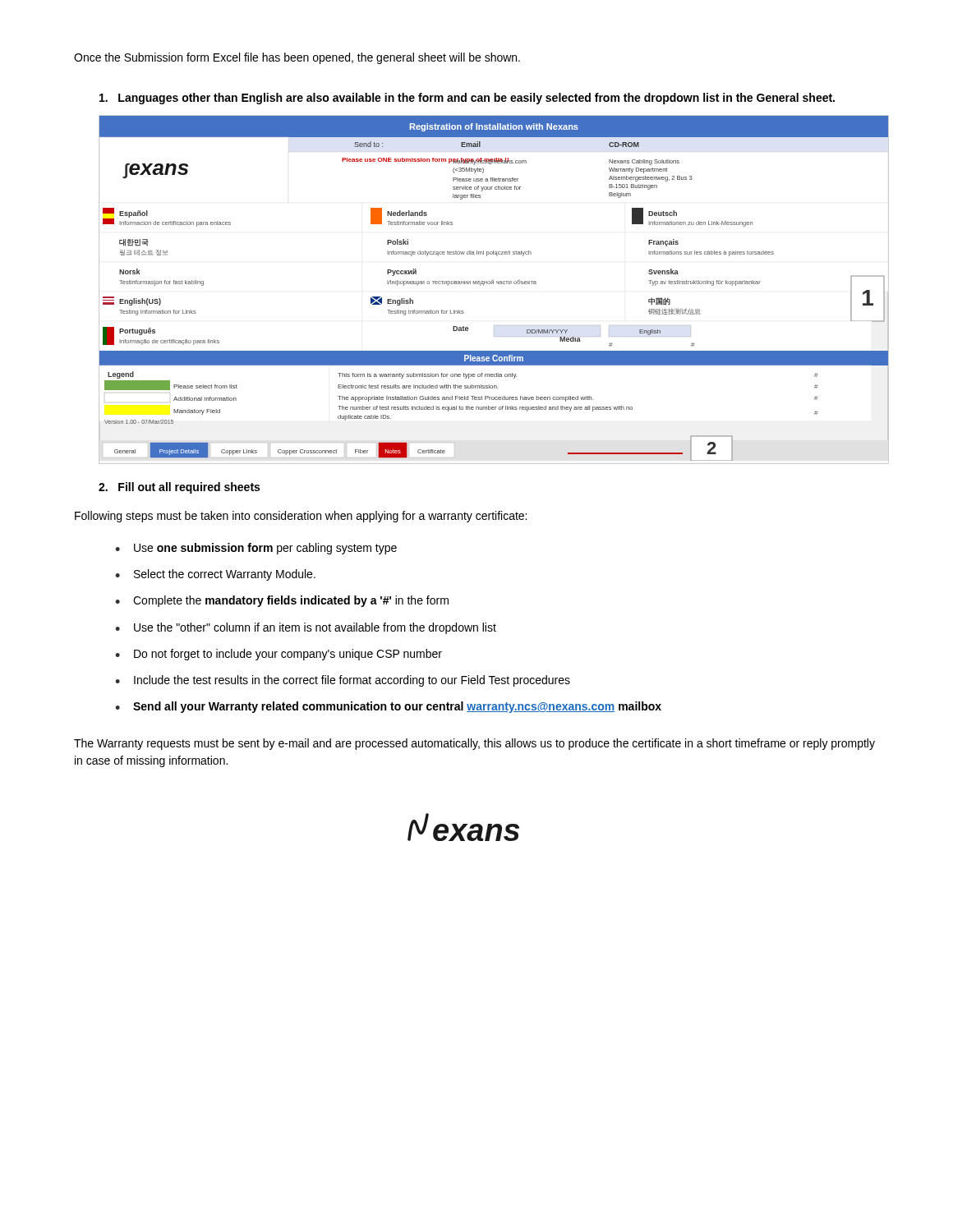
Task: Locate the list item that says "• Complete the mandatory fields indicated by"
Action: [x=282, y=603]
